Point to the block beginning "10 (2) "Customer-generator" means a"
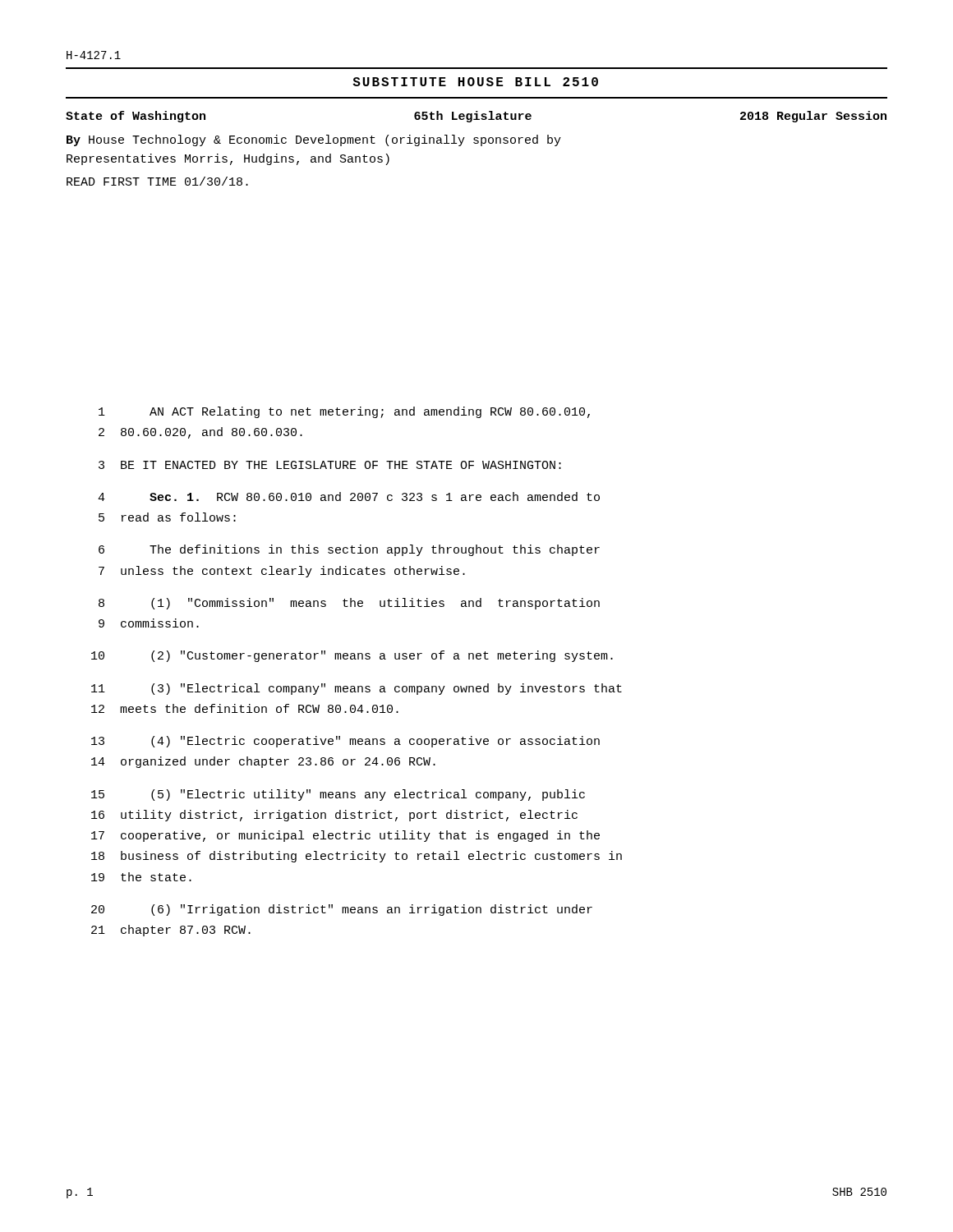Image resolution: width=953 pixels, height=1232 pixels. click(476, 657)
